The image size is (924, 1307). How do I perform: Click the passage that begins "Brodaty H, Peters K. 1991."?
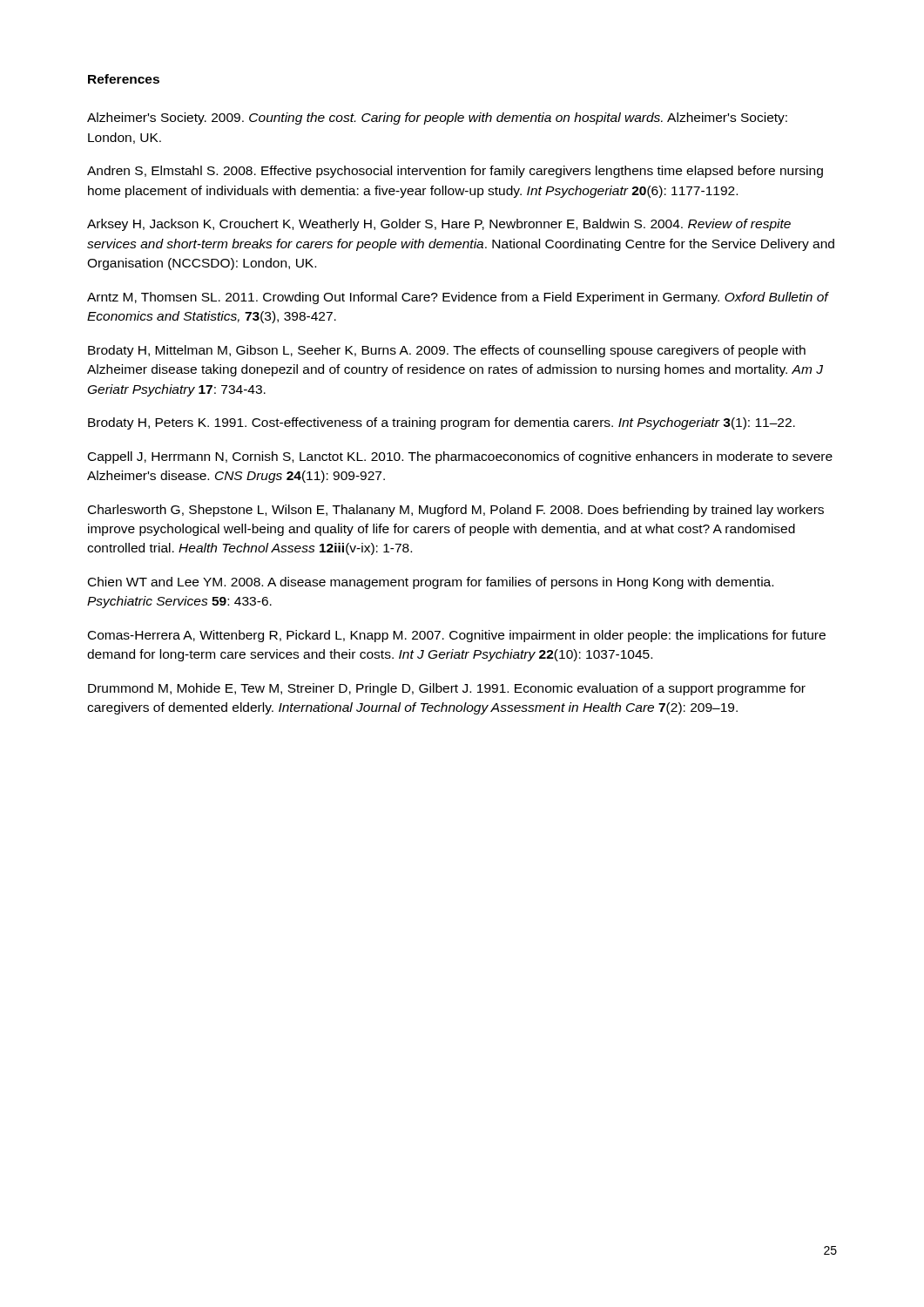click(x=441, y=422)
